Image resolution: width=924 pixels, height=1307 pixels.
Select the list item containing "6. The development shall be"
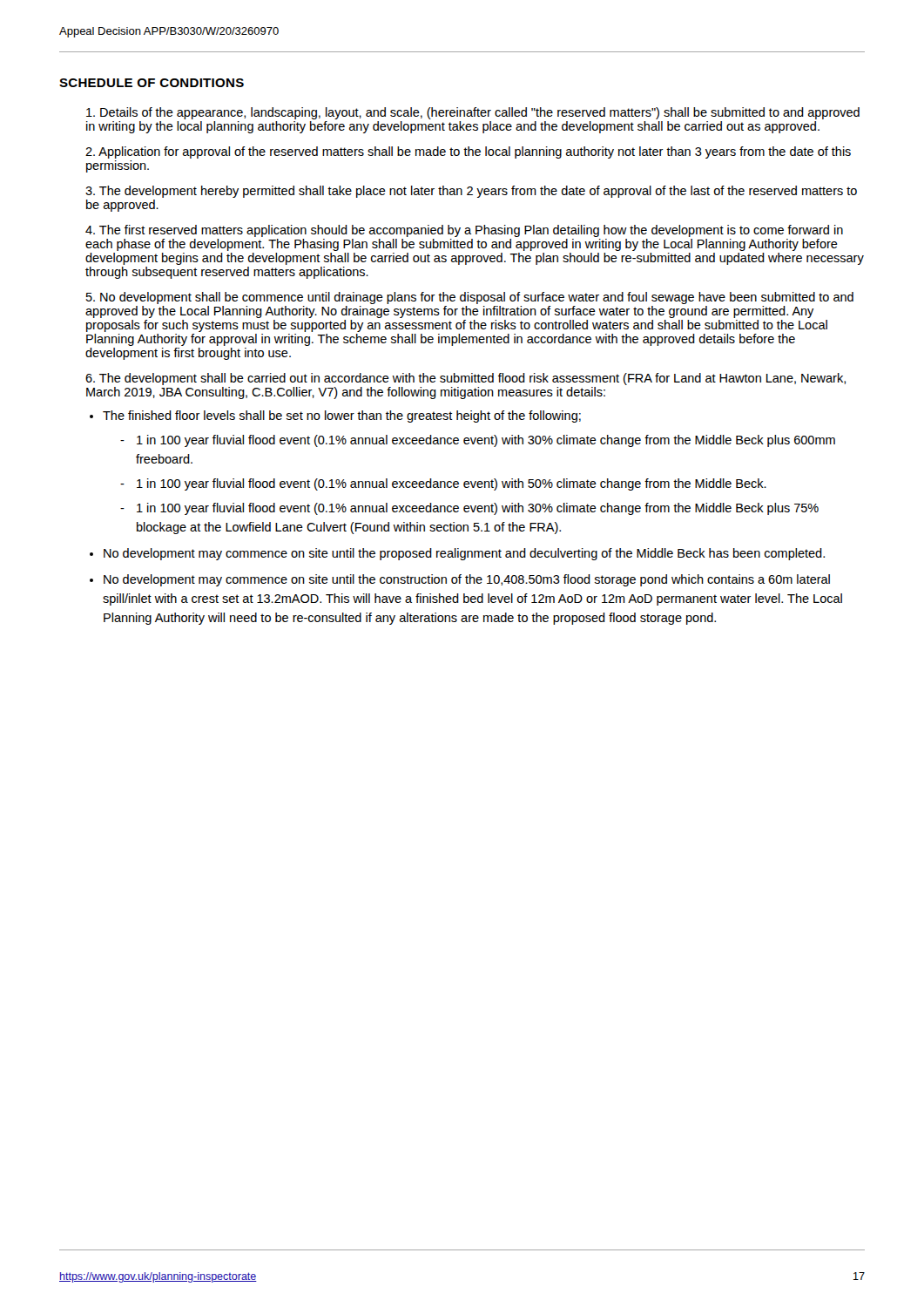click(x=475, y=499)
